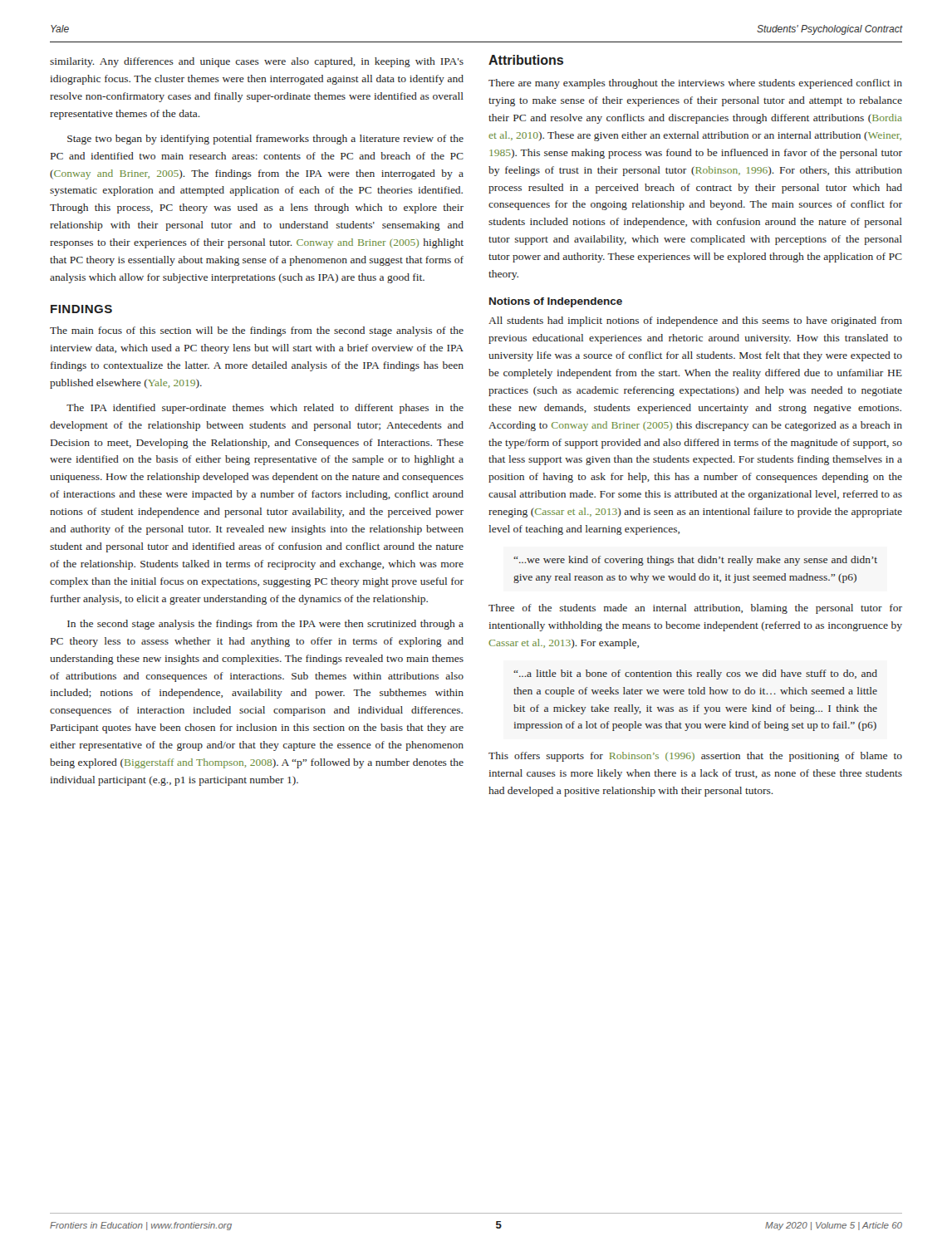
Task: Click on the text block that says "The IPA identified super-ordinate"
Action: tap(257, 504)
